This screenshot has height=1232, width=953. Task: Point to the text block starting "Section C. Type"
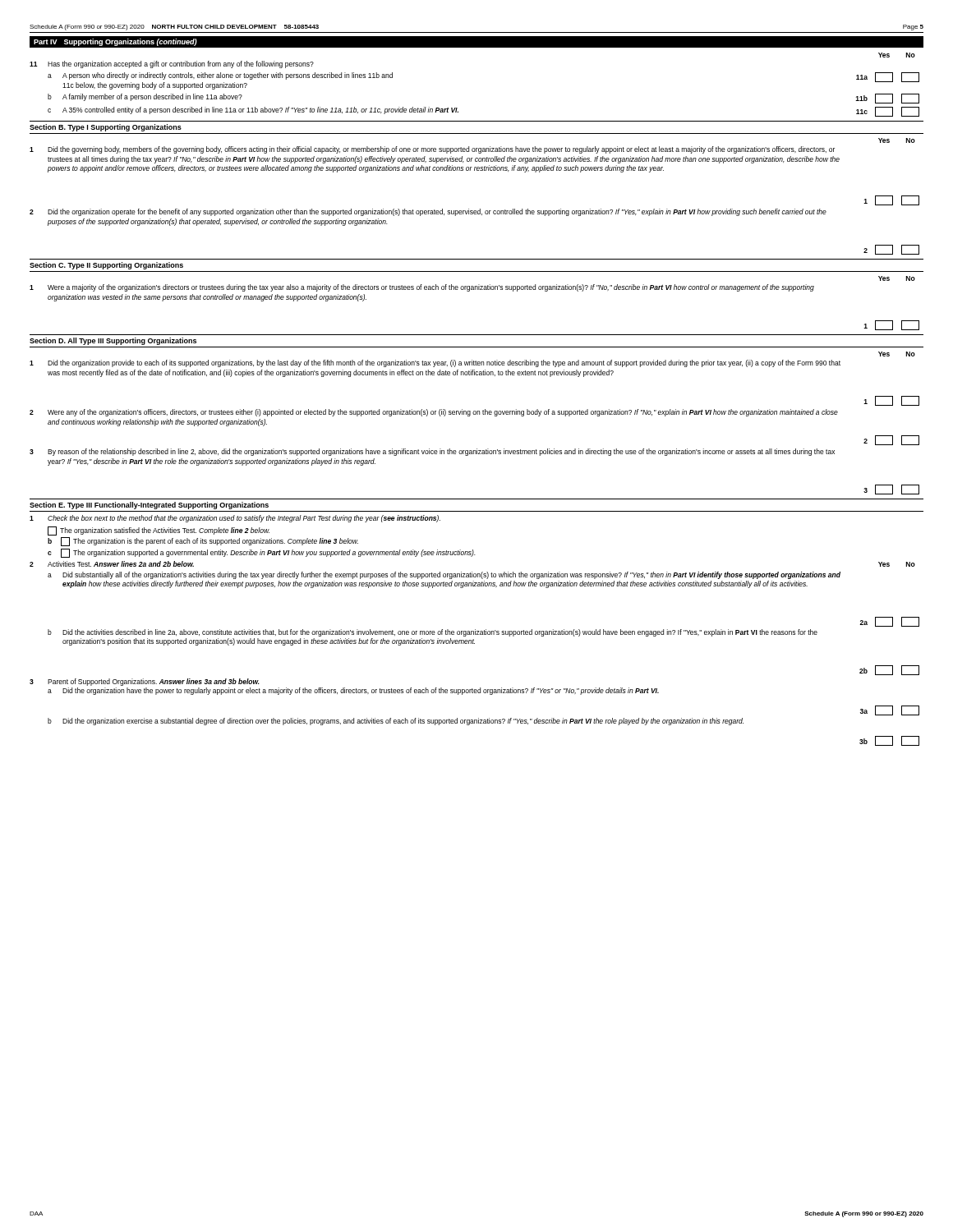pos(106,266)
